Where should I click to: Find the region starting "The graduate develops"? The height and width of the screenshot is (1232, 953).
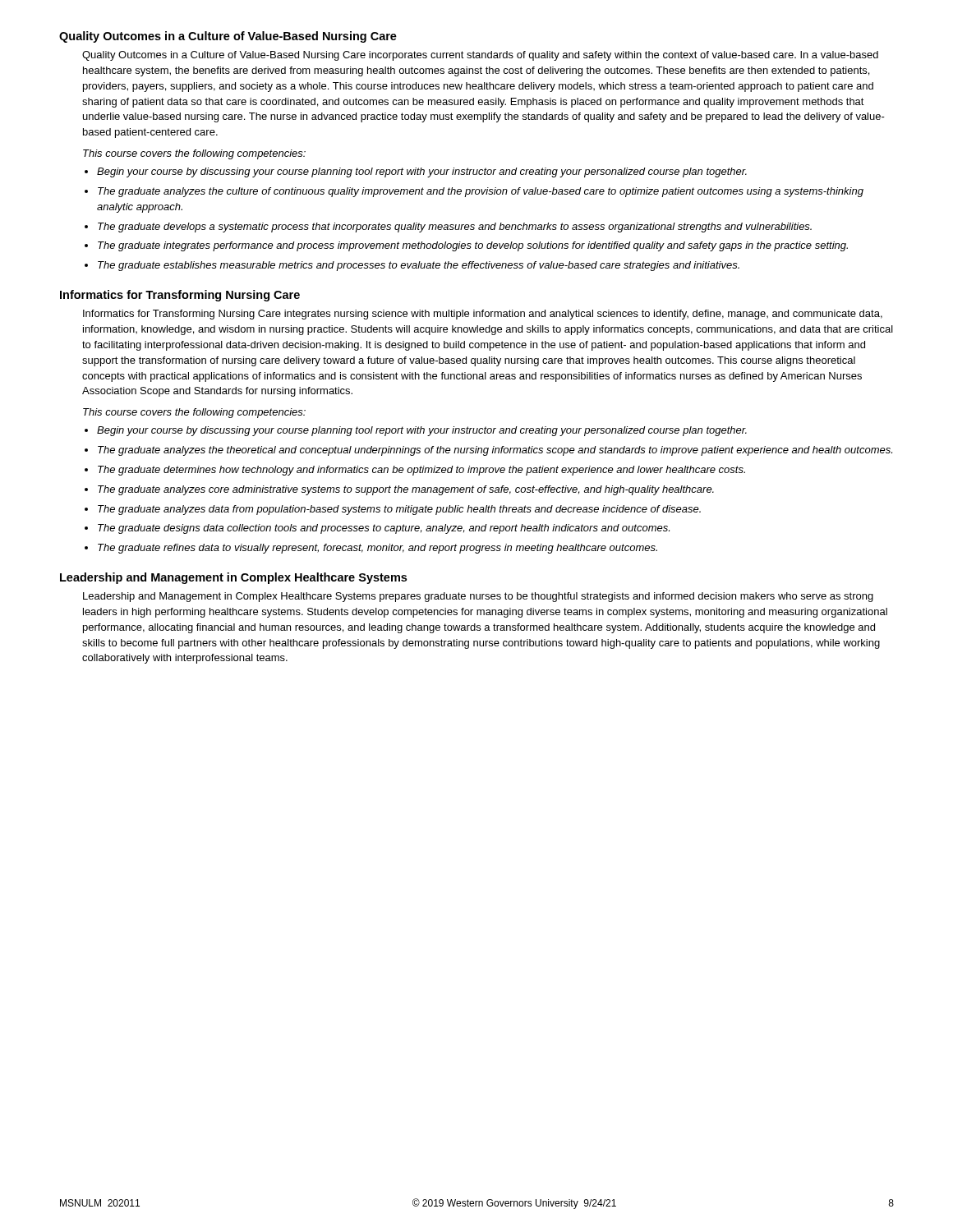455,226
